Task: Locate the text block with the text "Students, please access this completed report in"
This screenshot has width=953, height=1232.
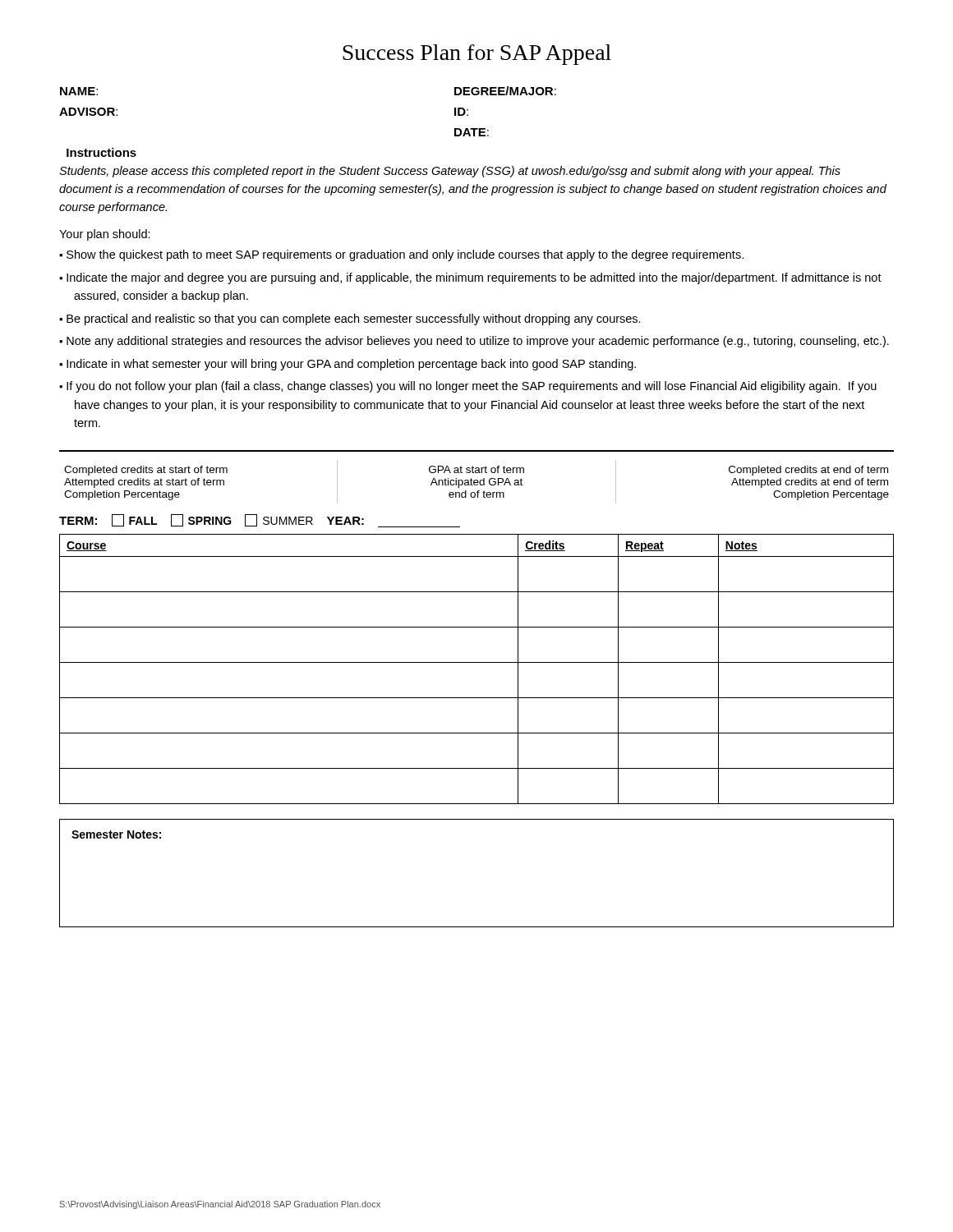Action: click(473, 189)
